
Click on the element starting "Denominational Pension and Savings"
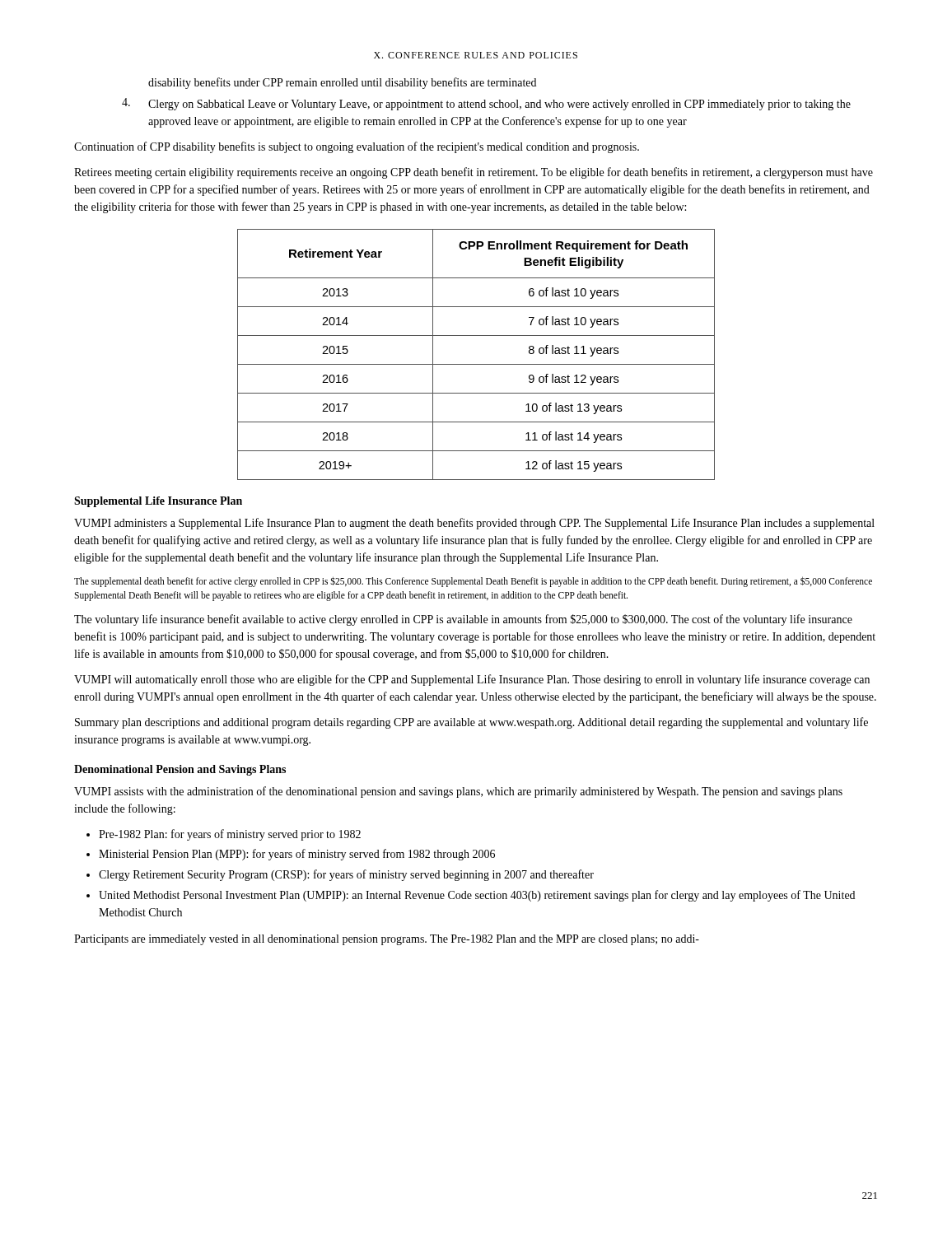[180, 769]
